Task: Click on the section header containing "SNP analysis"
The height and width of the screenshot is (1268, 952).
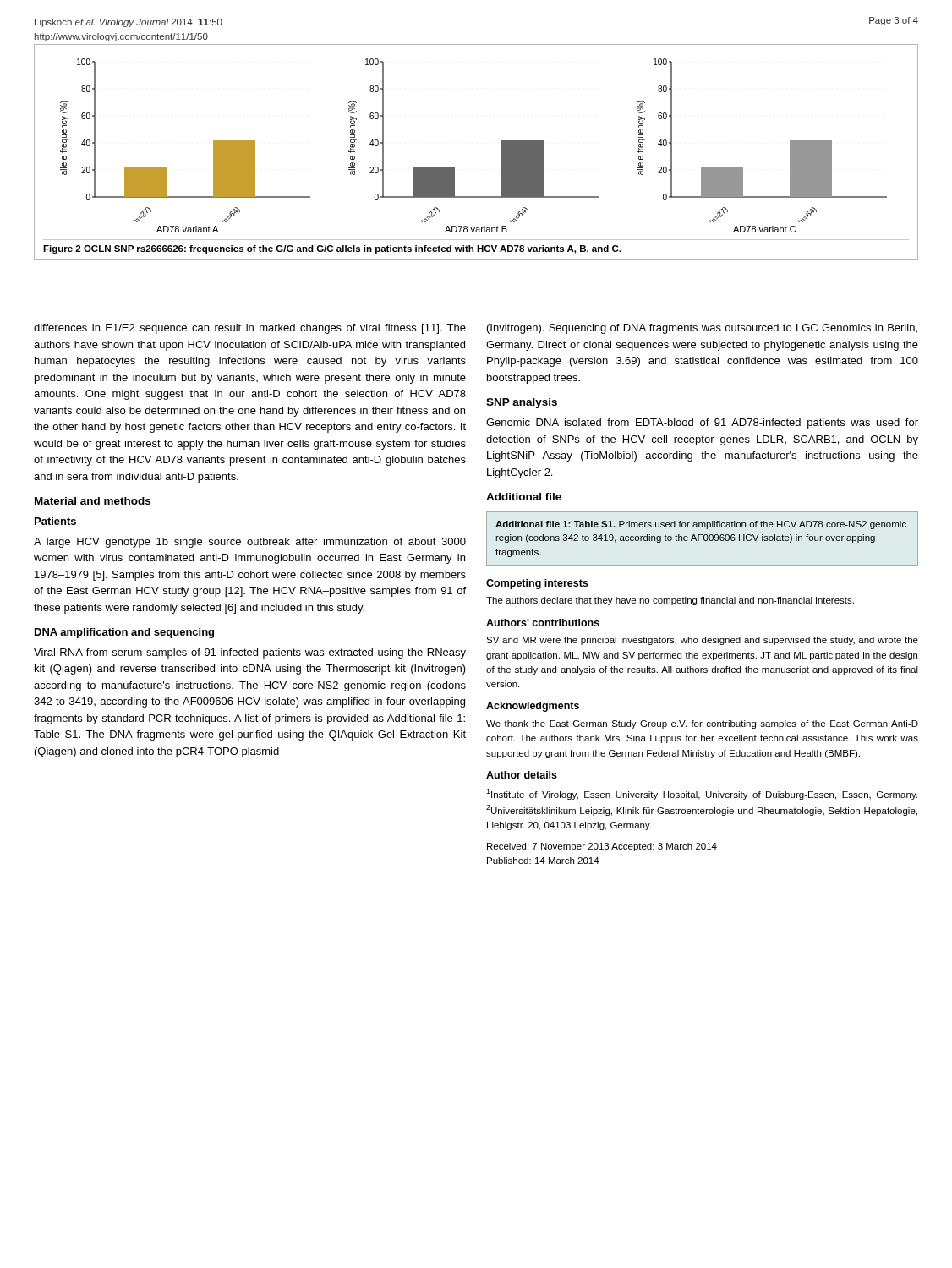Action: pyautogui.click(x=522, y=402)
